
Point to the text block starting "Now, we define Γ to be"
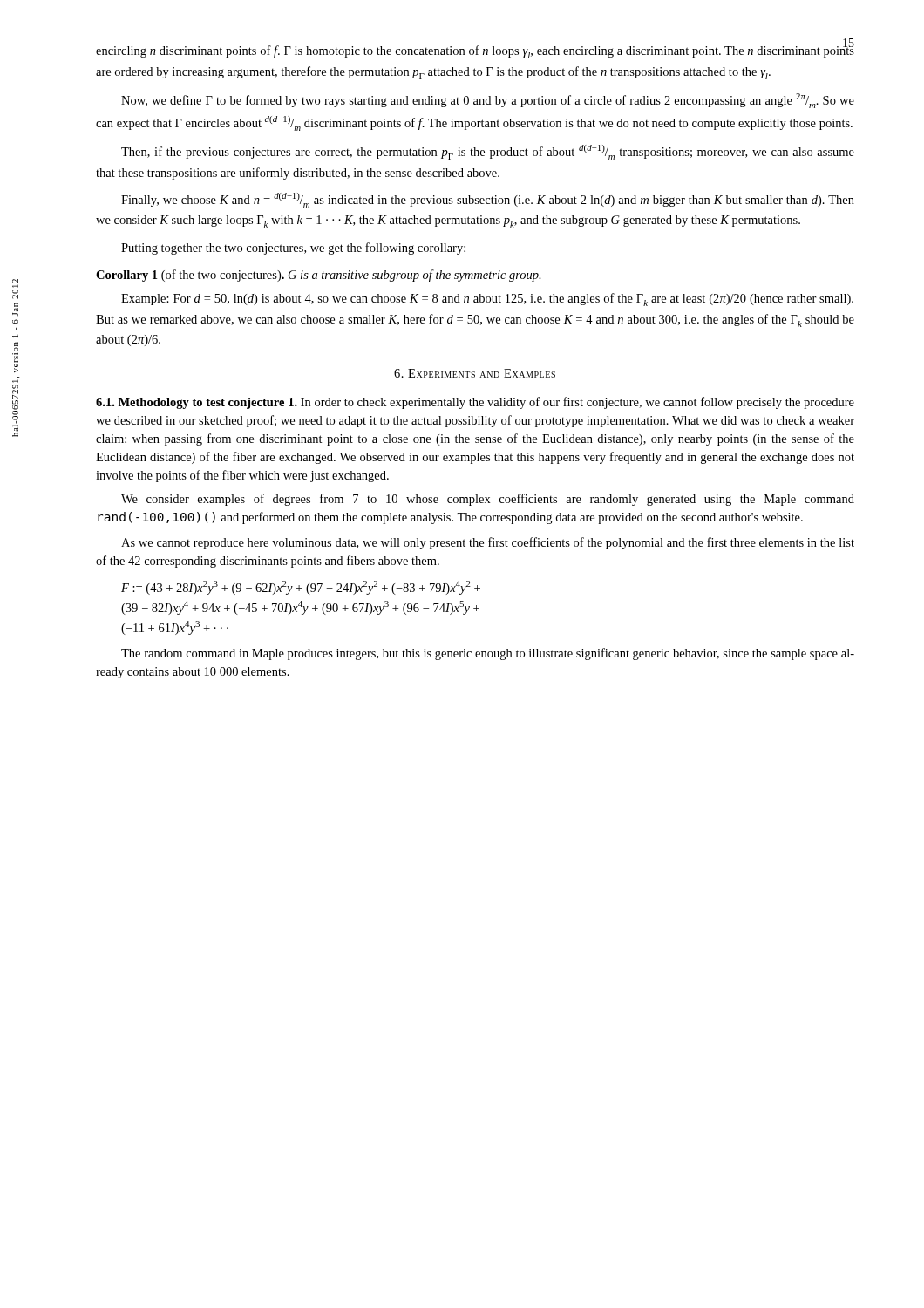475,112
